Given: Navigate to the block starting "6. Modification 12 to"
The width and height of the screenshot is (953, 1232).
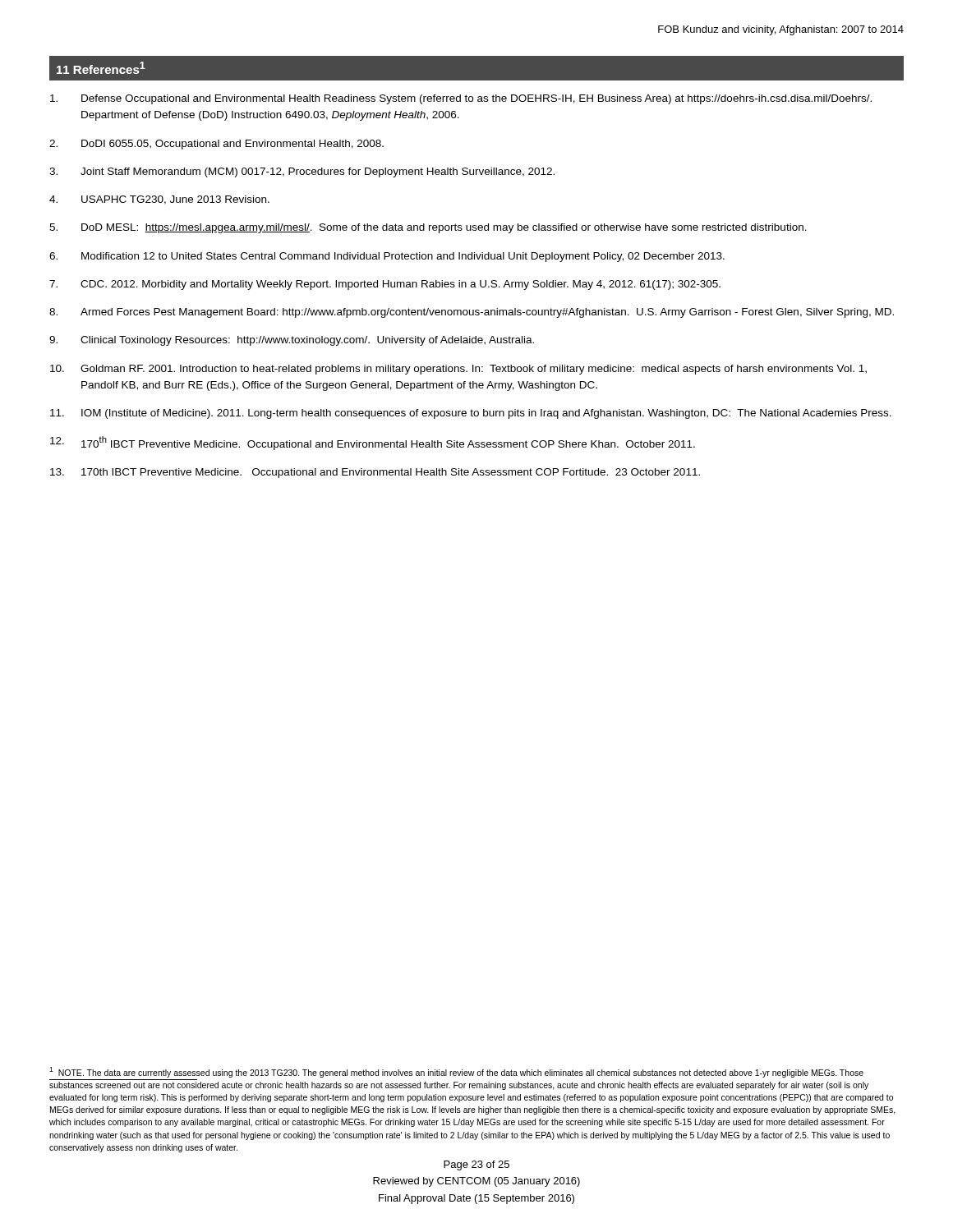Looking at the screenshot, I should tap(476, 256).
